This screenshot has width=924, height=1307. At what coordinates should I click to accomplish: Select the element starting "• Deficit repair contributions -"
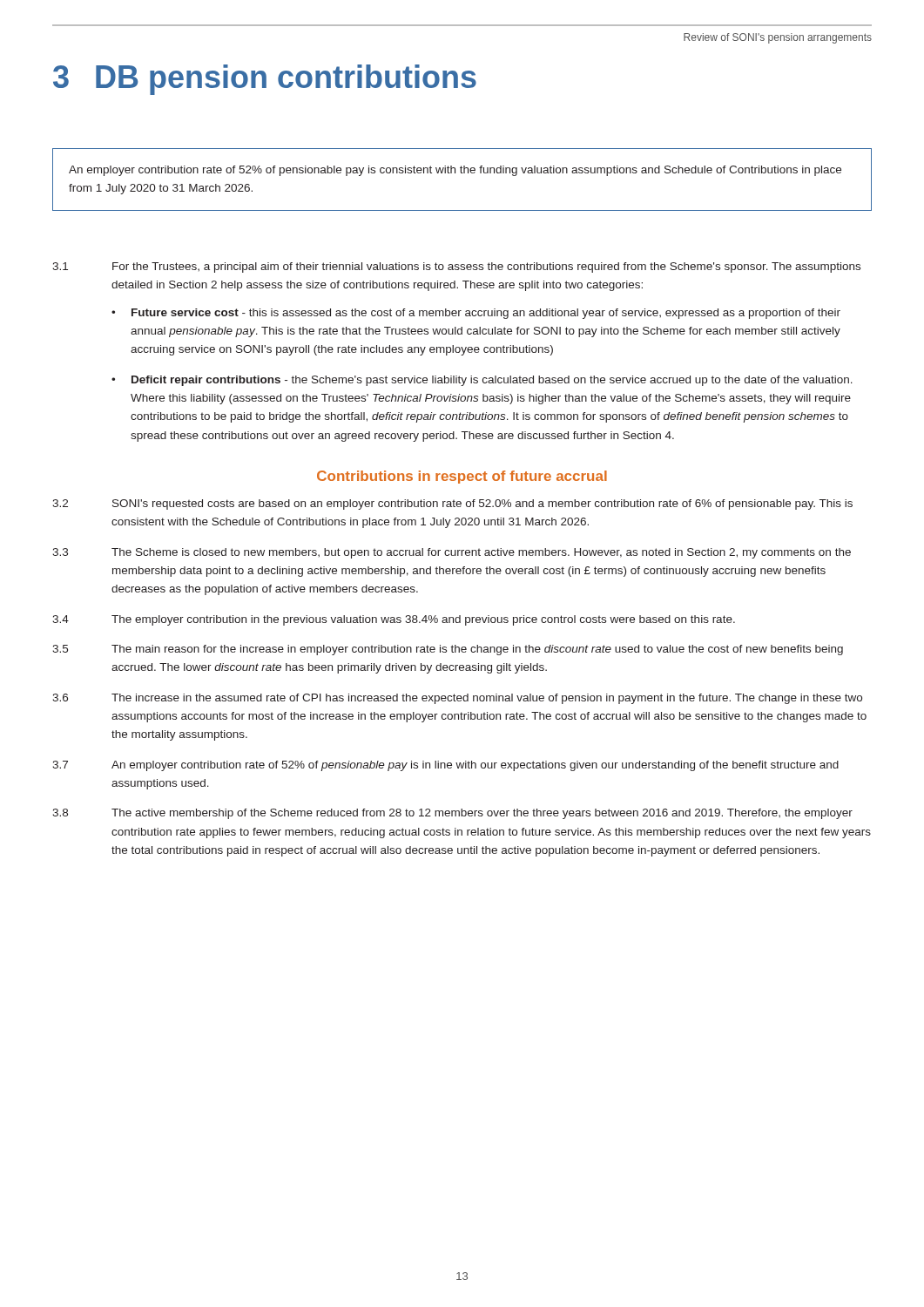492,407
